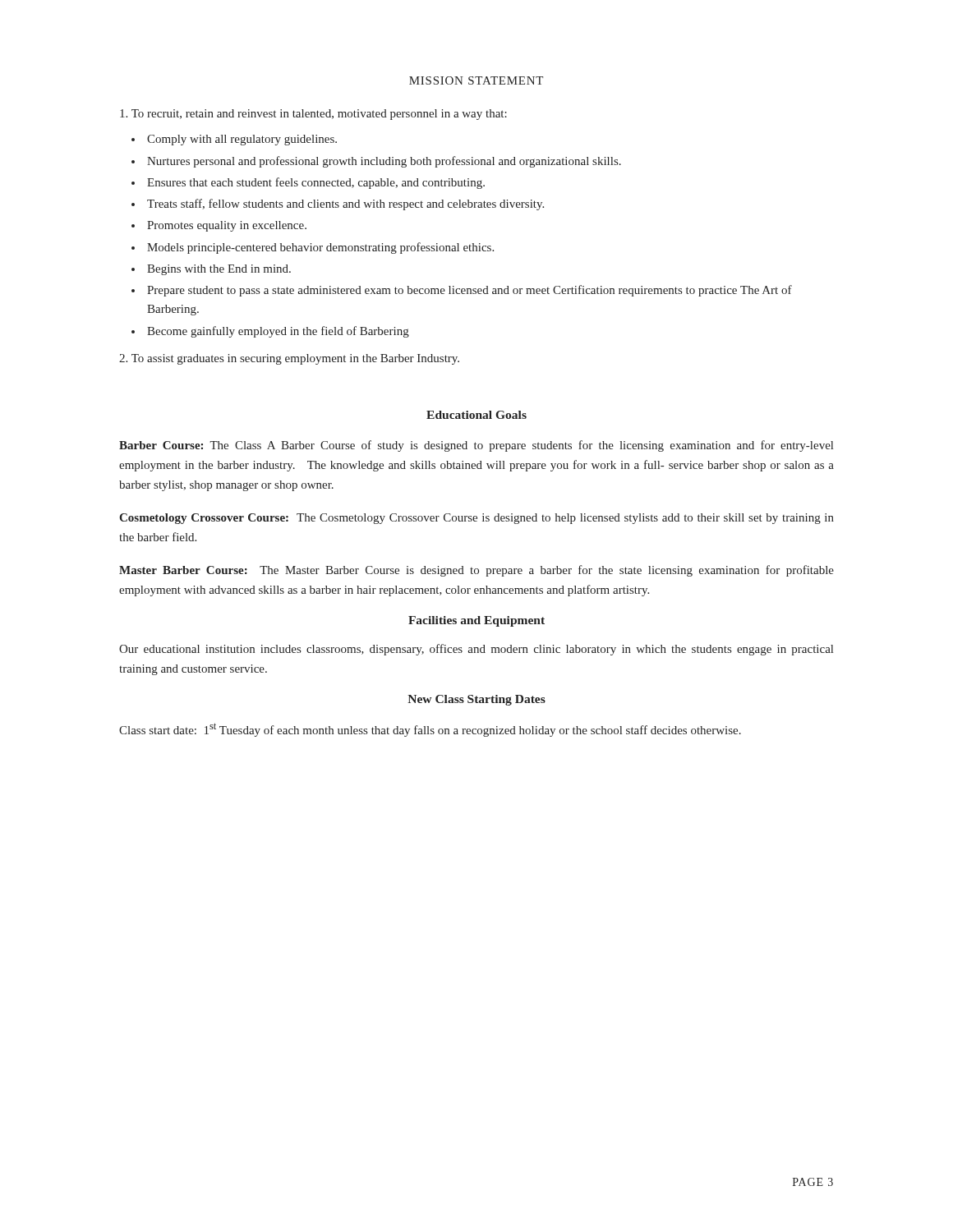Click on the text block with the text "Our educational institution includes classrooms, dispensary, offices"
953x1232 pixels.
(x=476, y=659)
